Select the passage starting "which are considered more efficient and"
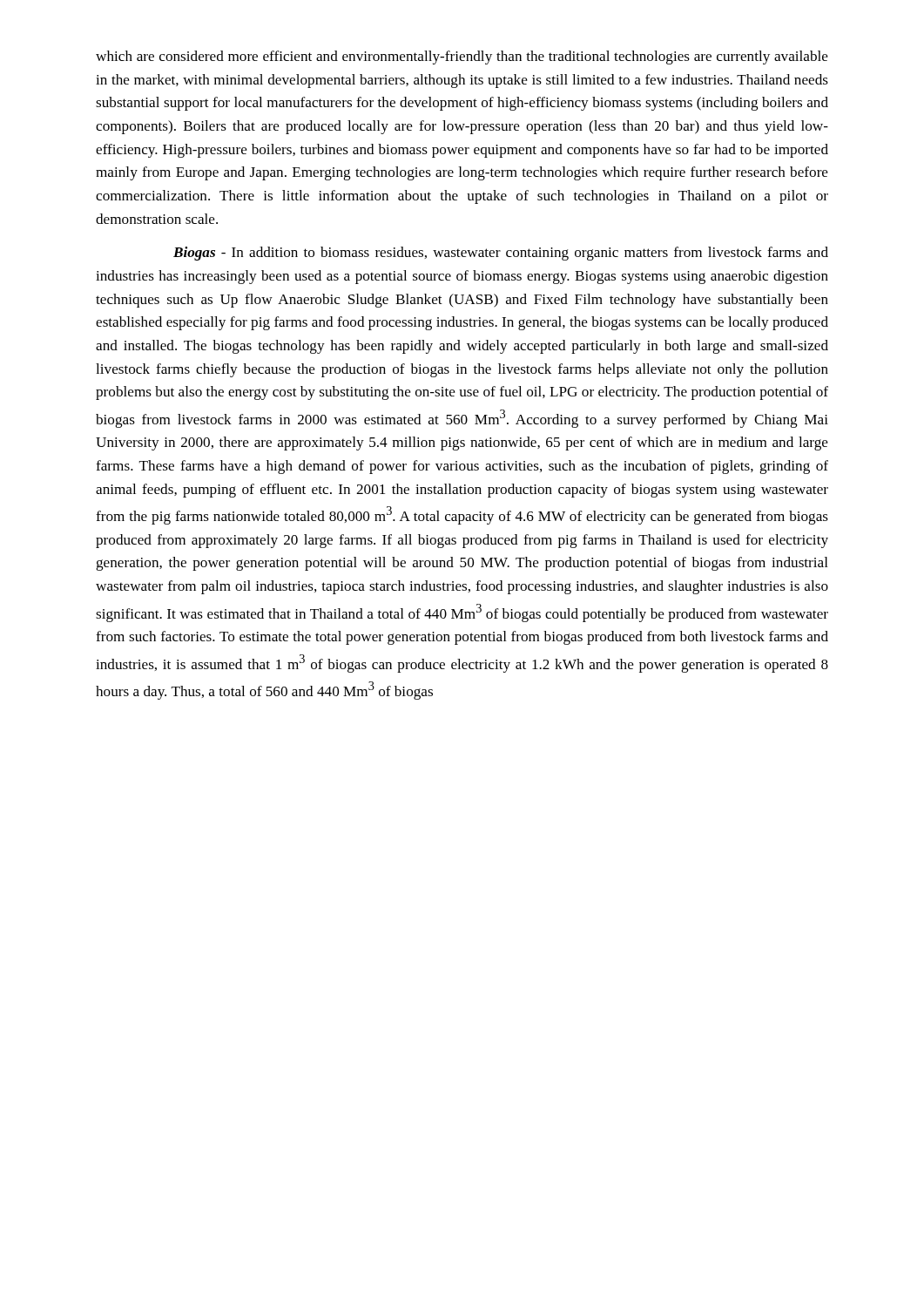924x1307 pixels. [x=462, y=138]
